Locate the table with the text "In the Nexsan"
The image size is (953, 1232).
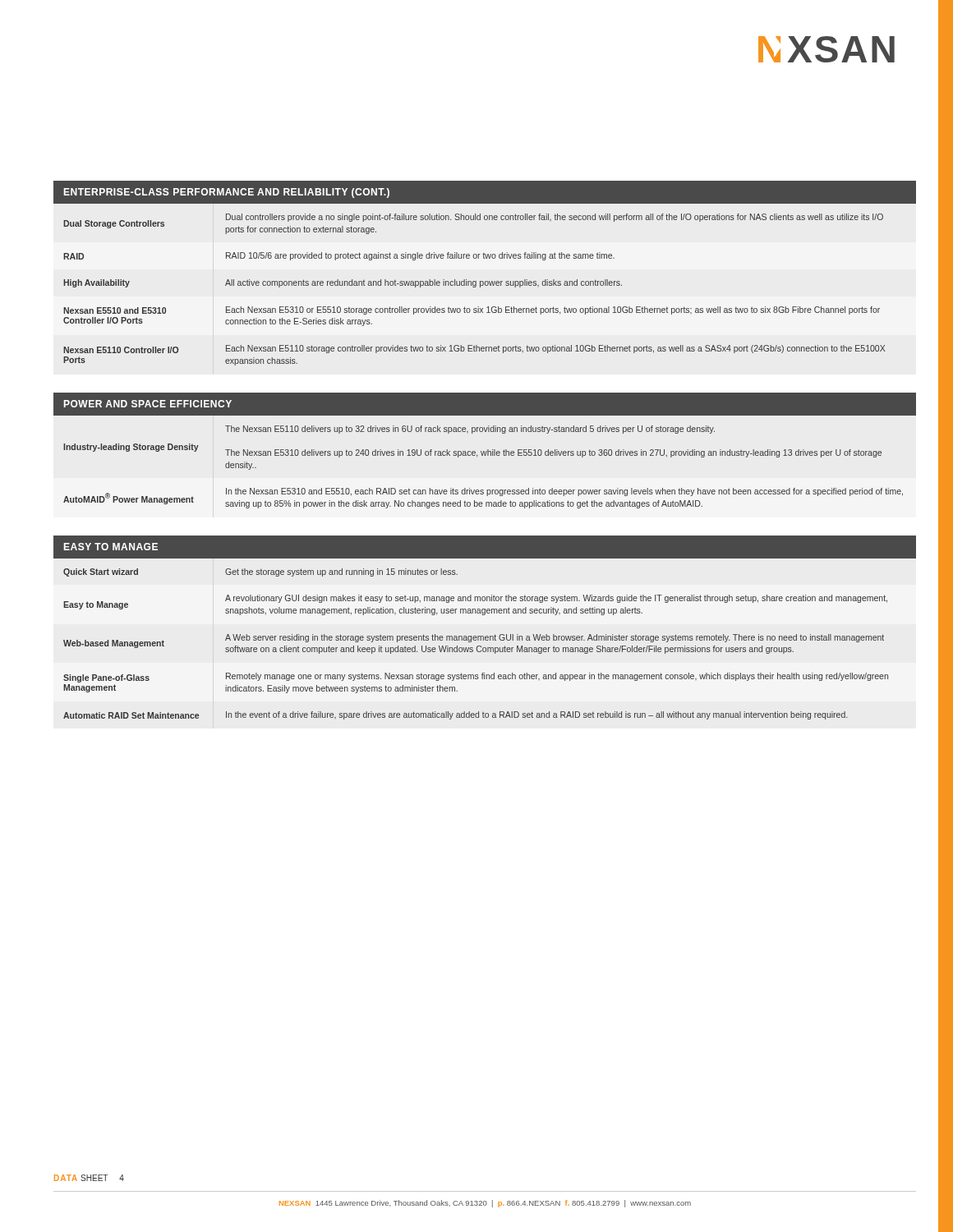click(x=485, y=455)
